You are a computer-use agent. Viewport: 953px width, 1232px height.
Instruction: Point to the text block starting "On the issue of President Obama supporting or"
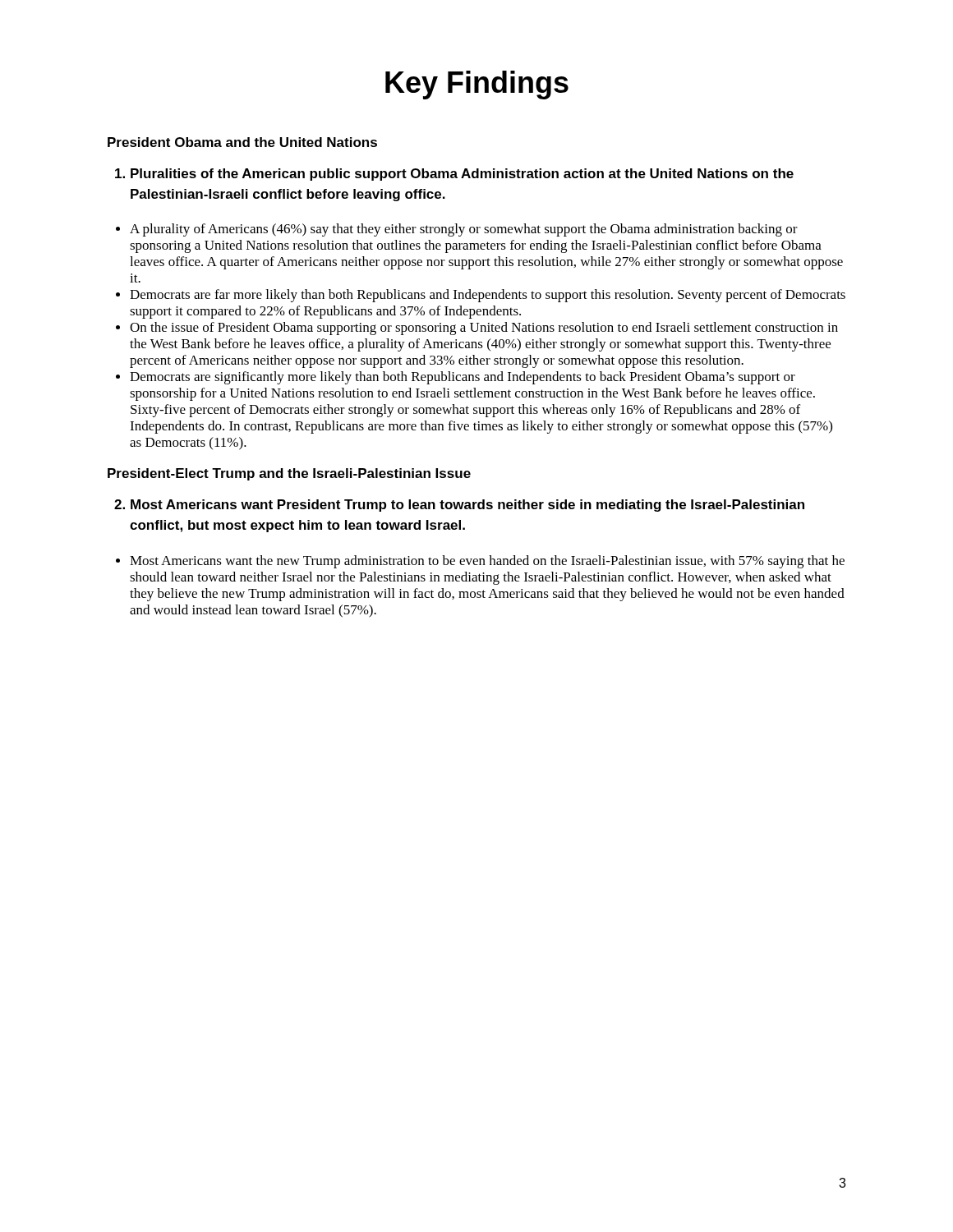point(488,344)
